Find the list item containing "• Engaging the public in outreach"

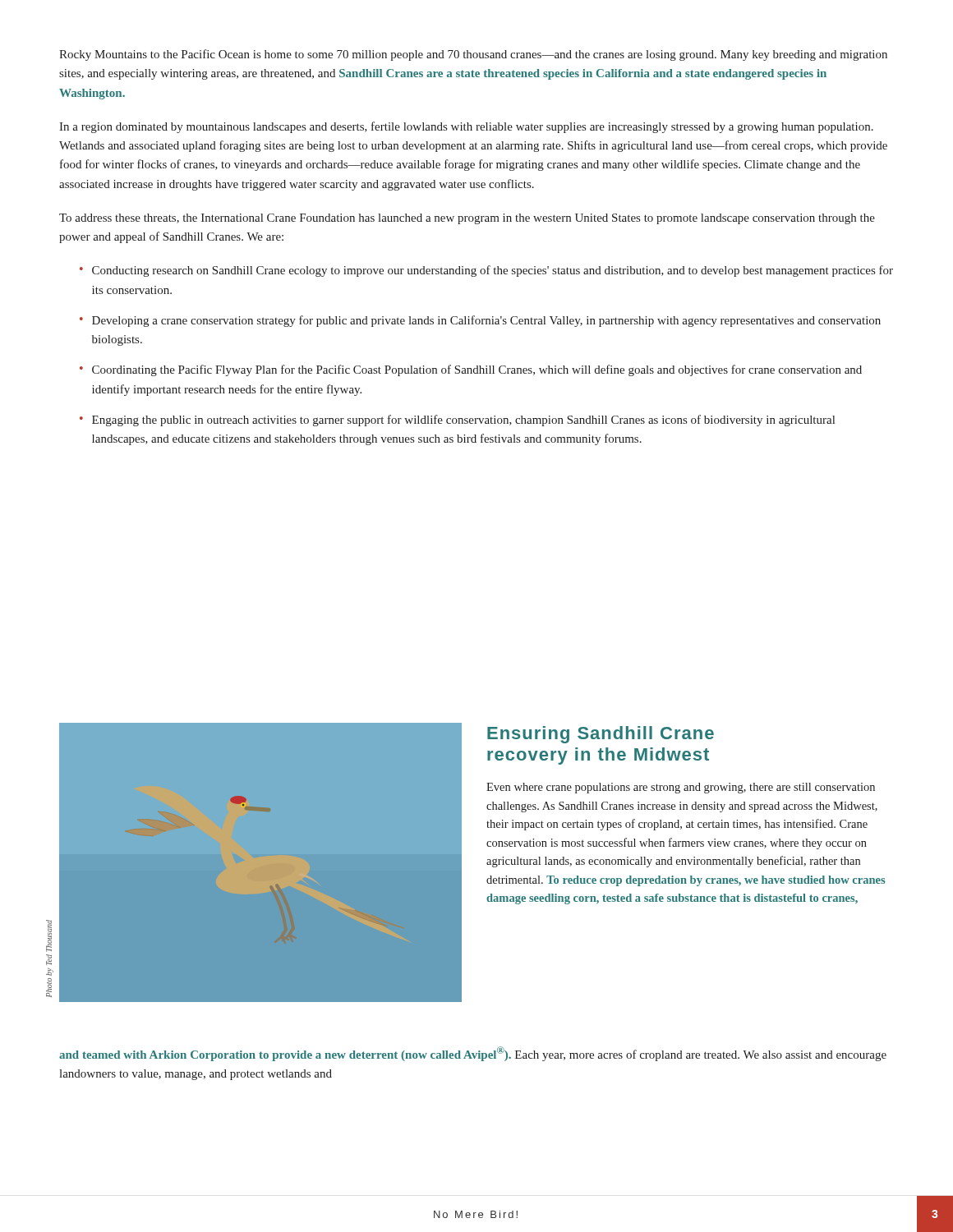click(486, 430)
